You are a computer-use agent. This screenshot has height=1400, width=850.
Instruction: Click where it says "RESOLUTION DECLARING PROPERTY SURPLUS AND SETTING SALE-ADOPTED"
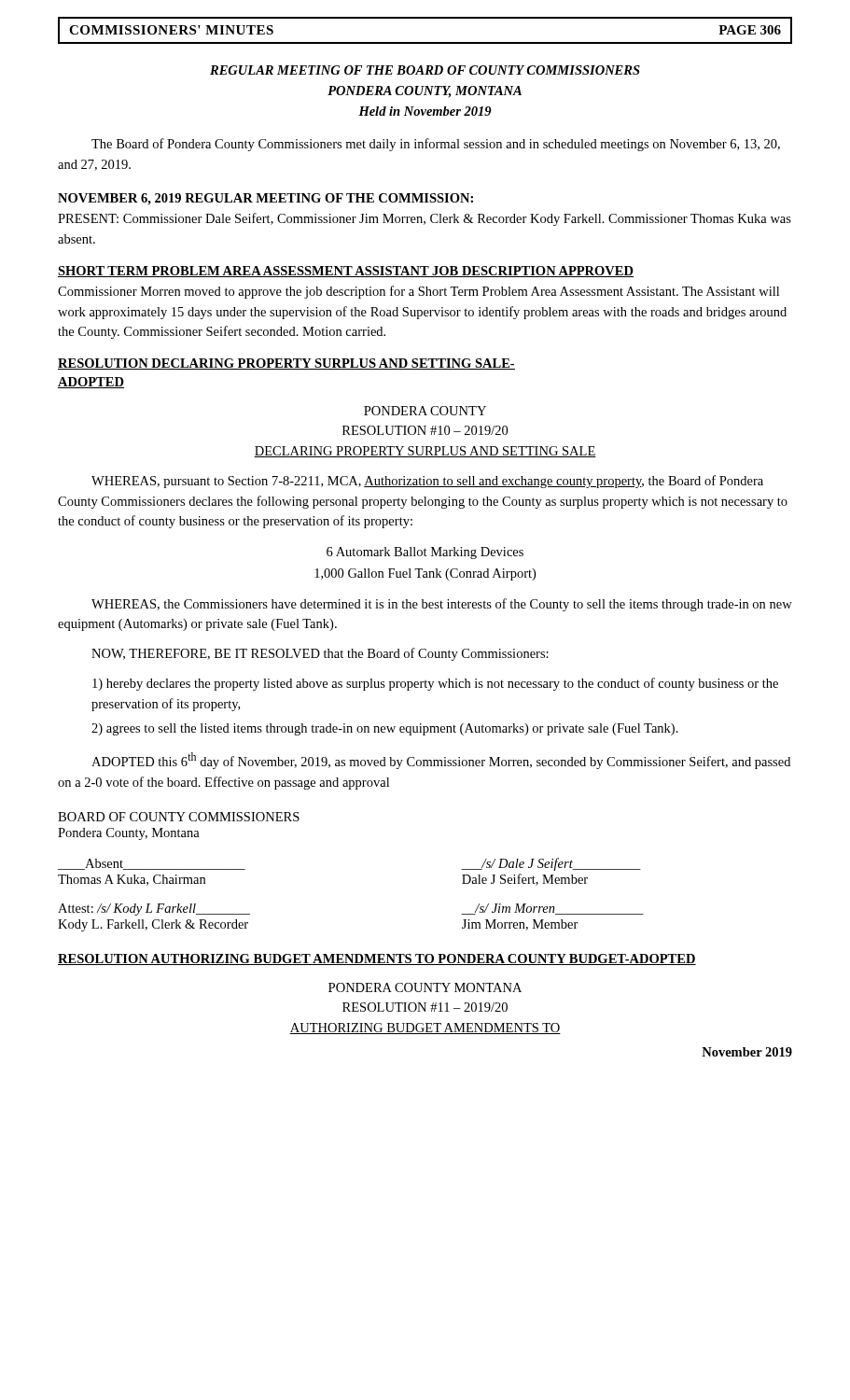coord(286,373)
